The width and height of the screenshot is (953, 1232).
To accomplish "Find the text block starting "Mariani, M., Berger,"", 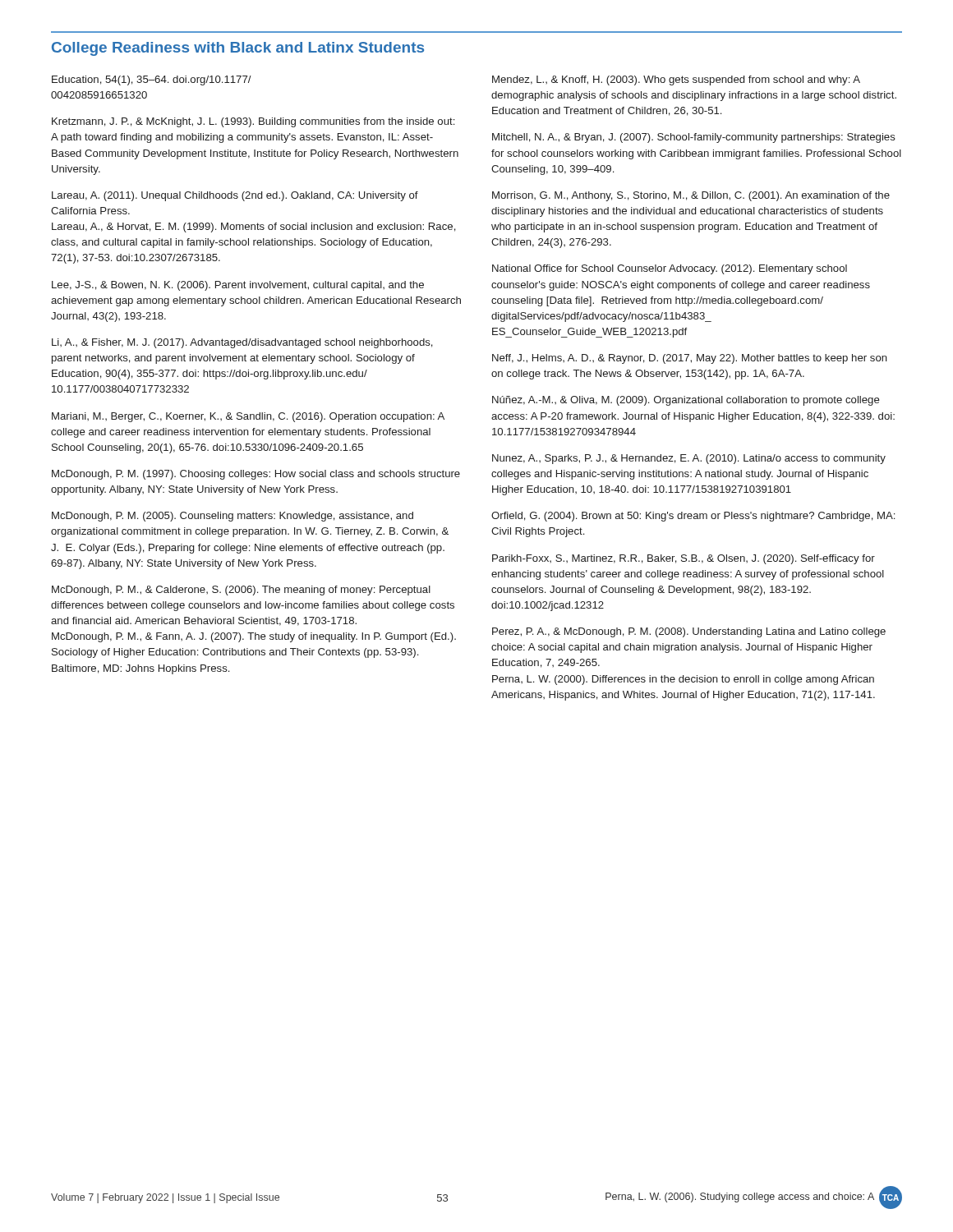I will click(248, 431).
